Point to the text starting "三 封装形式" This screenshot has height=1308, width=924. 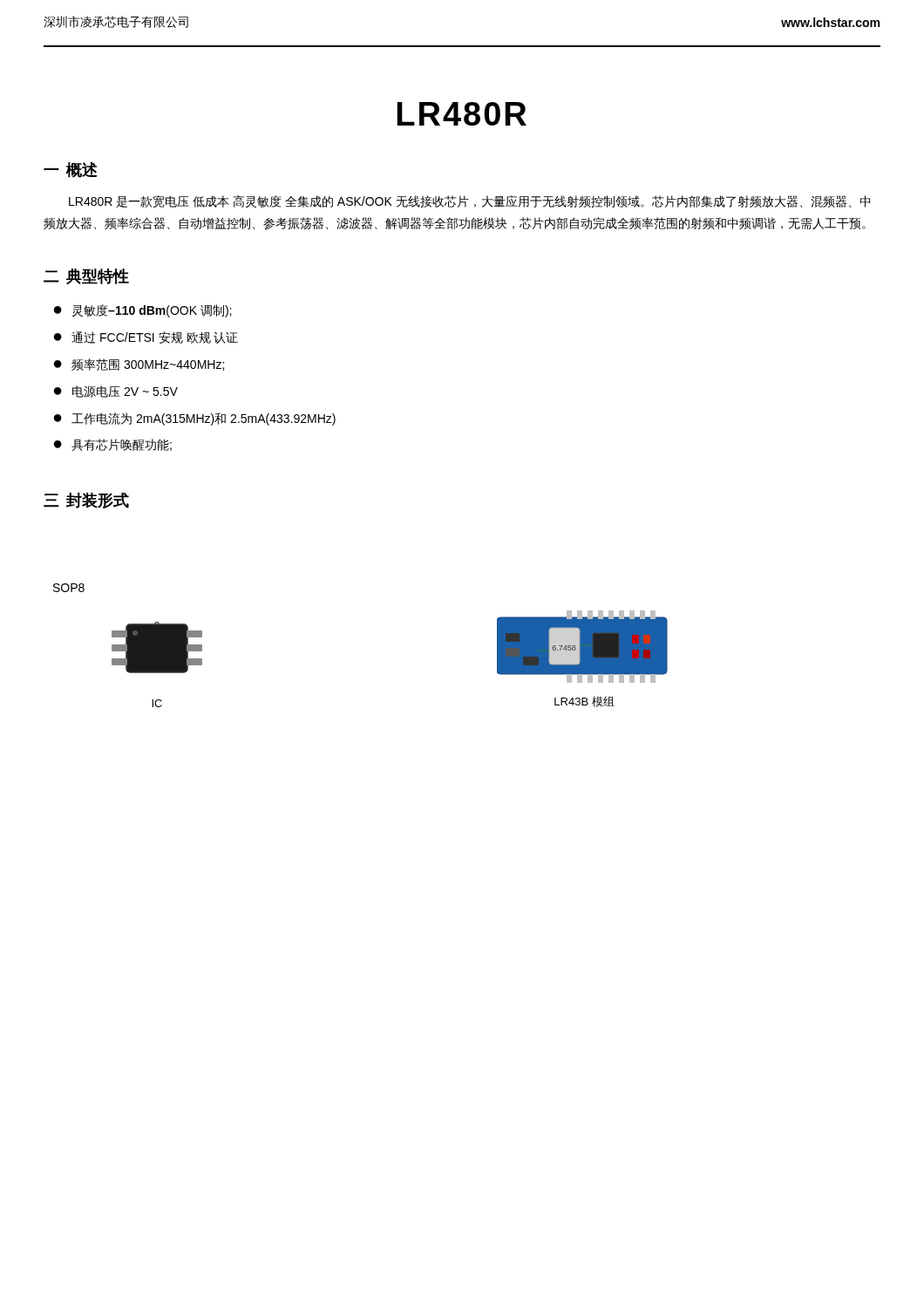[x=86, y=501]
